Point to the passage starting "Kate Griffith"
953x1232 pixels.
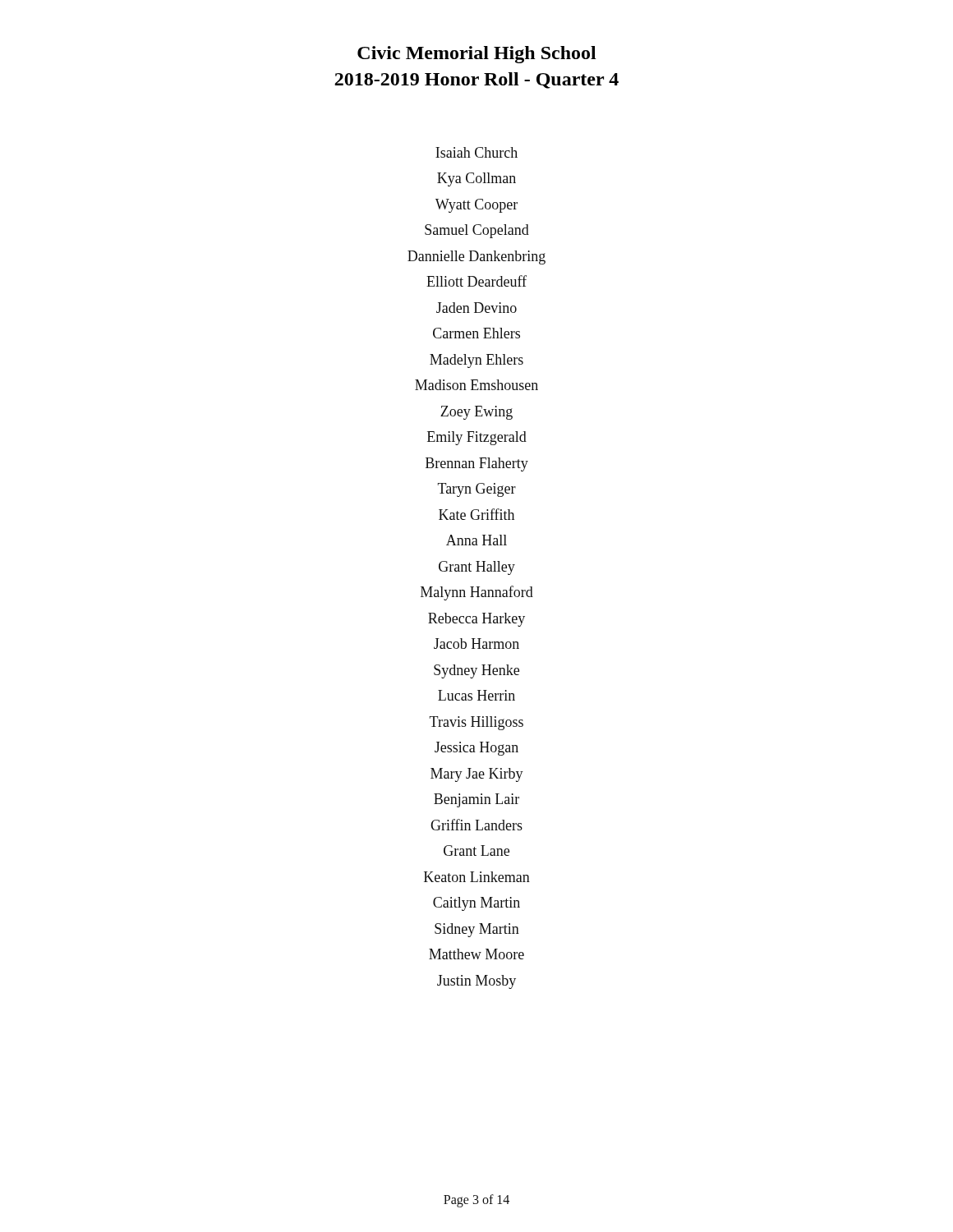click(476, 515)
